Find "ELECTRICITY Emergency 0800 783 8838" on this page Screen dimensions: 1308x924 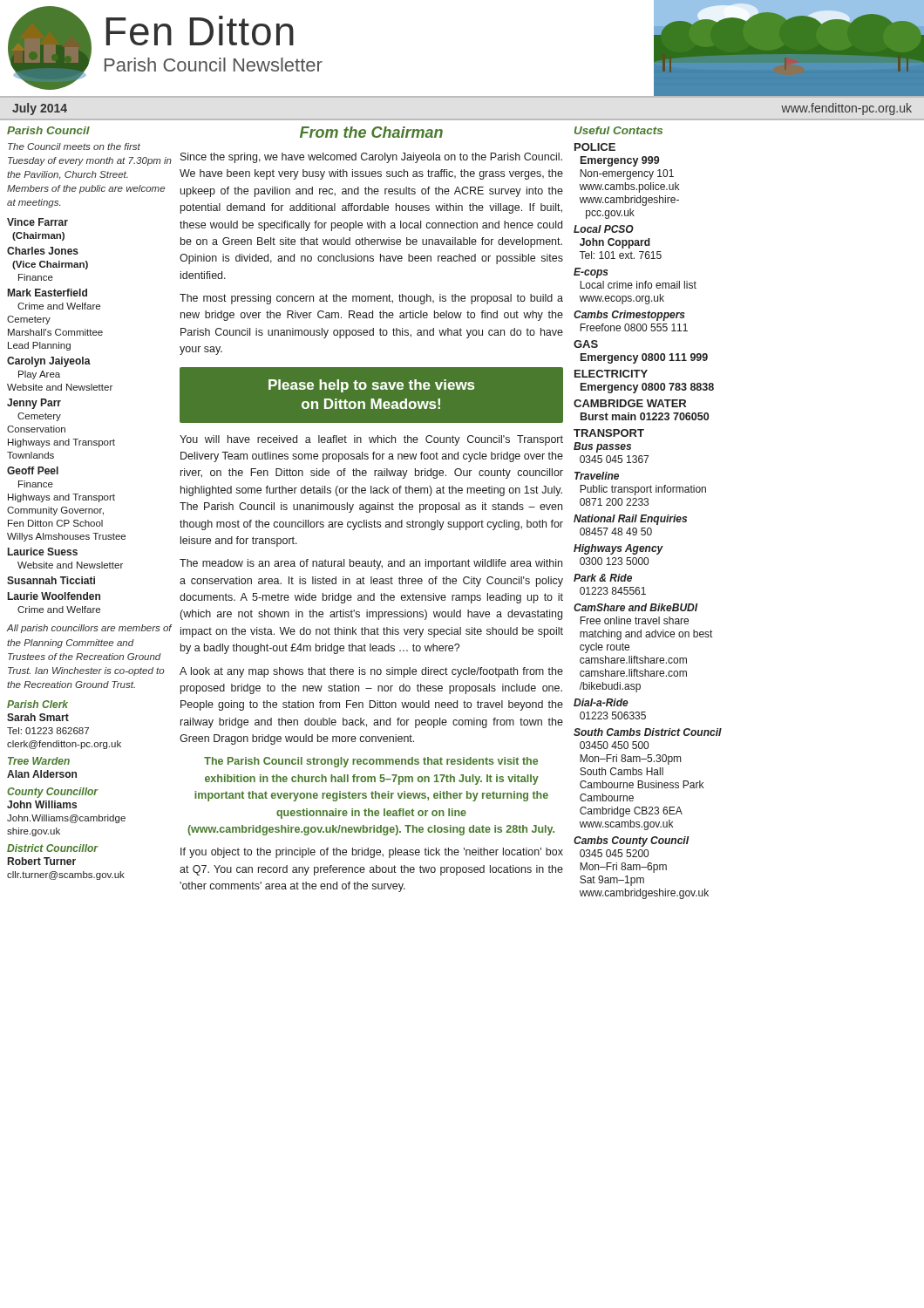(x=644, y=380)
